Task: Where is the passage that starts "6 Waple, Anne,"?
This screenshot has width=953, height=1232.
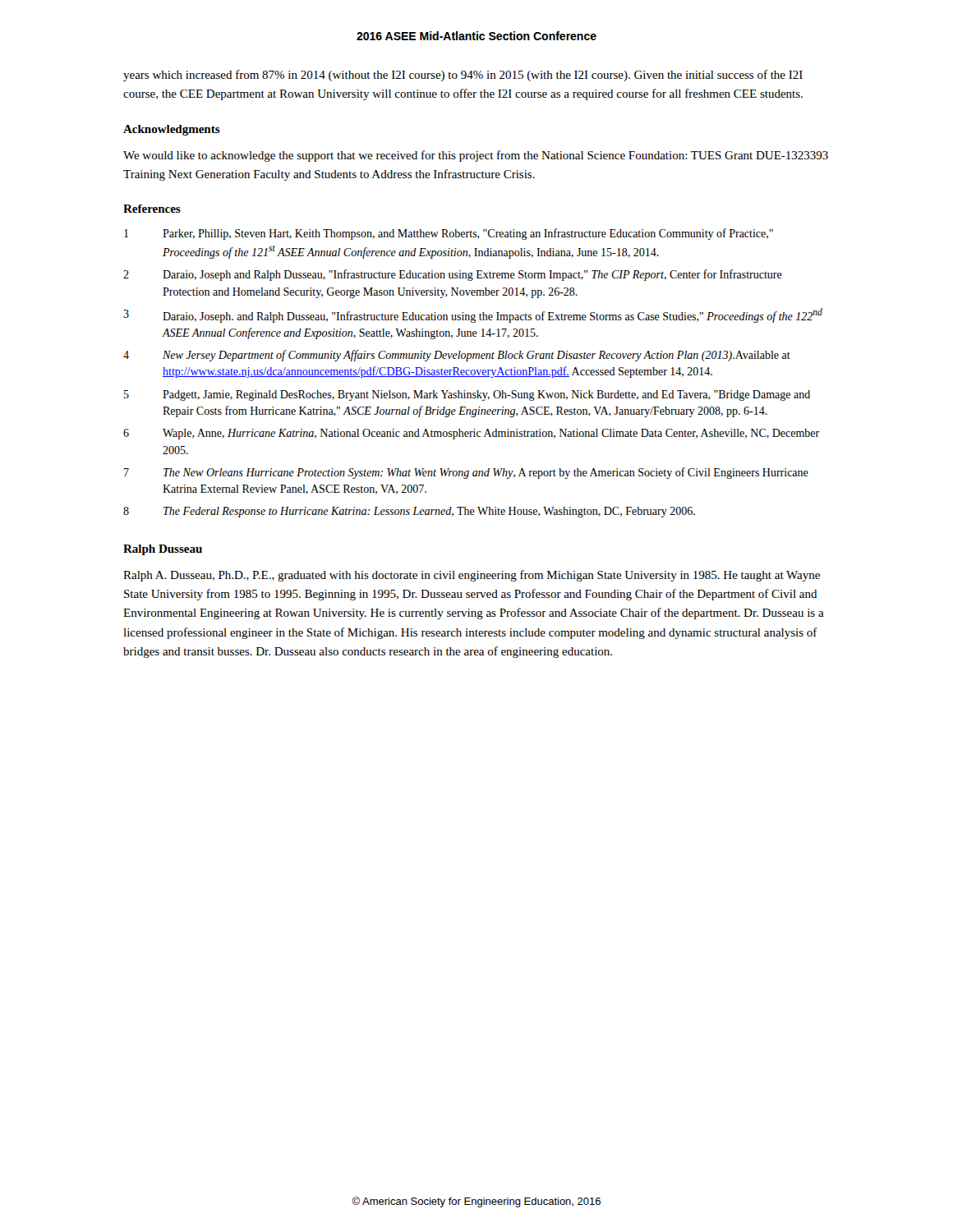Action: coord(476,442)
